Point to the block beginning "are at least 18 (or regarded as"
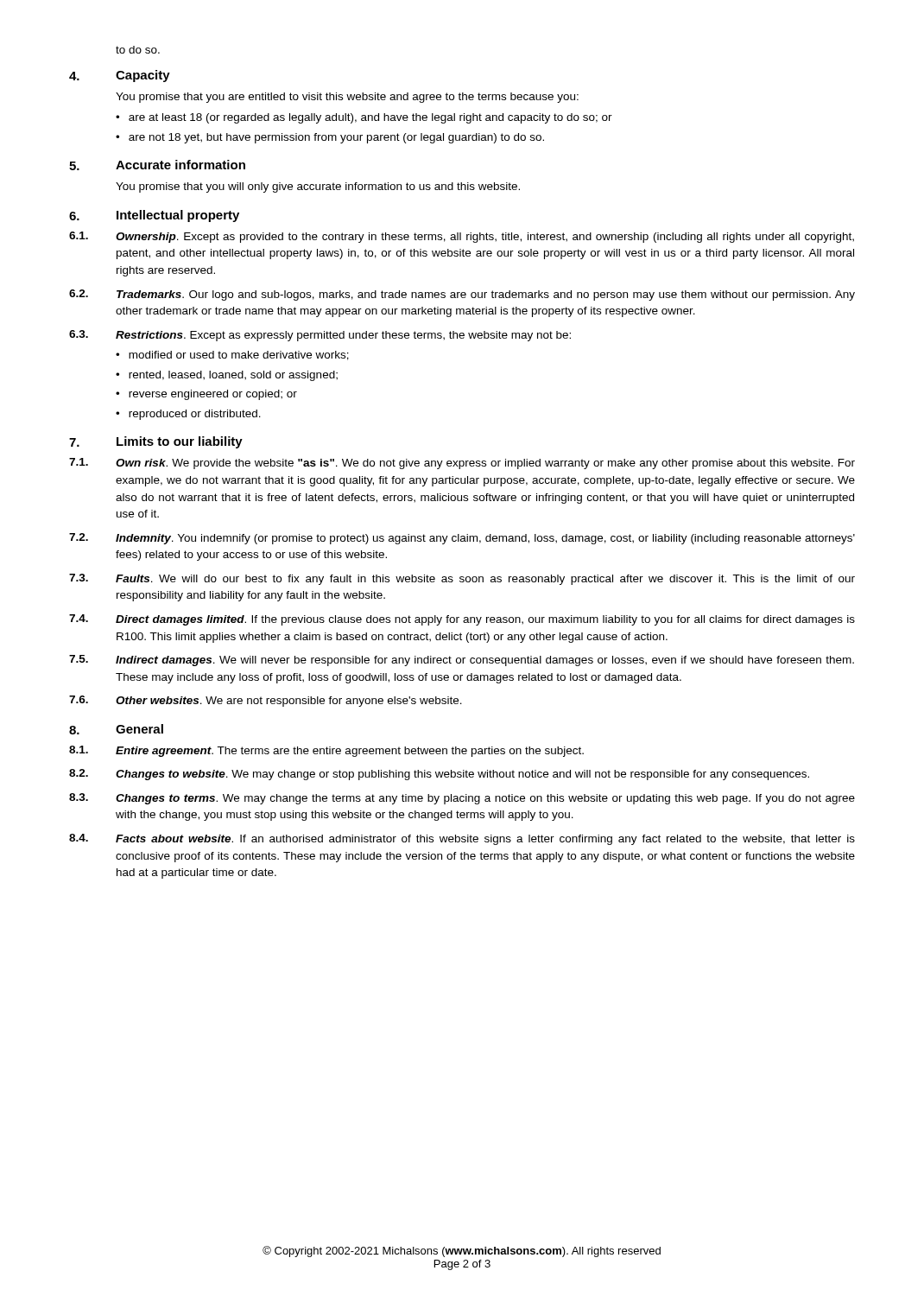 point(370,117)
